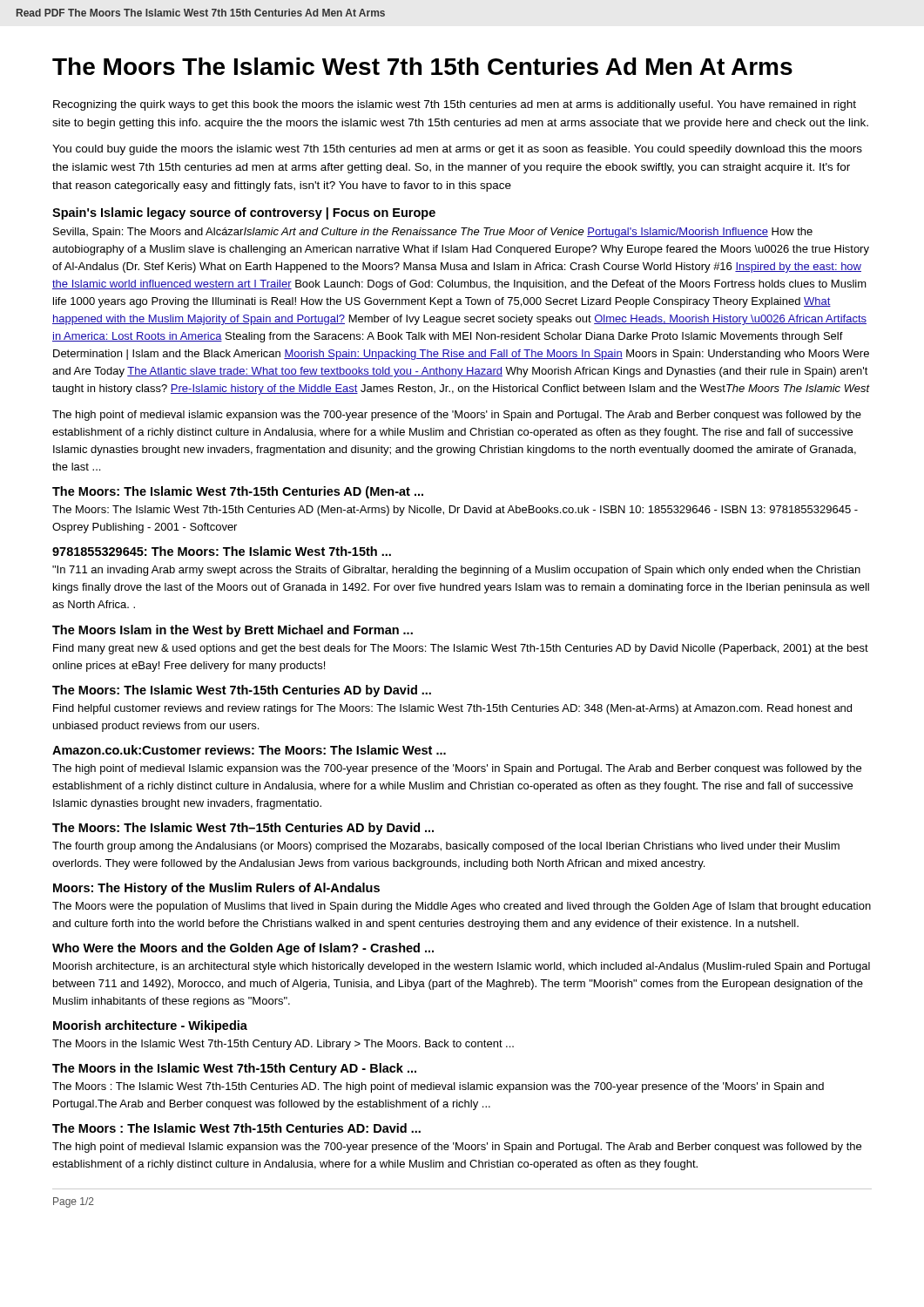The image size is (924, 1307).
Task: Click on the text block with the text "Sevilla, Spain: The Moors and AlcázarIslamic"
Action: (x=461, y=310)
